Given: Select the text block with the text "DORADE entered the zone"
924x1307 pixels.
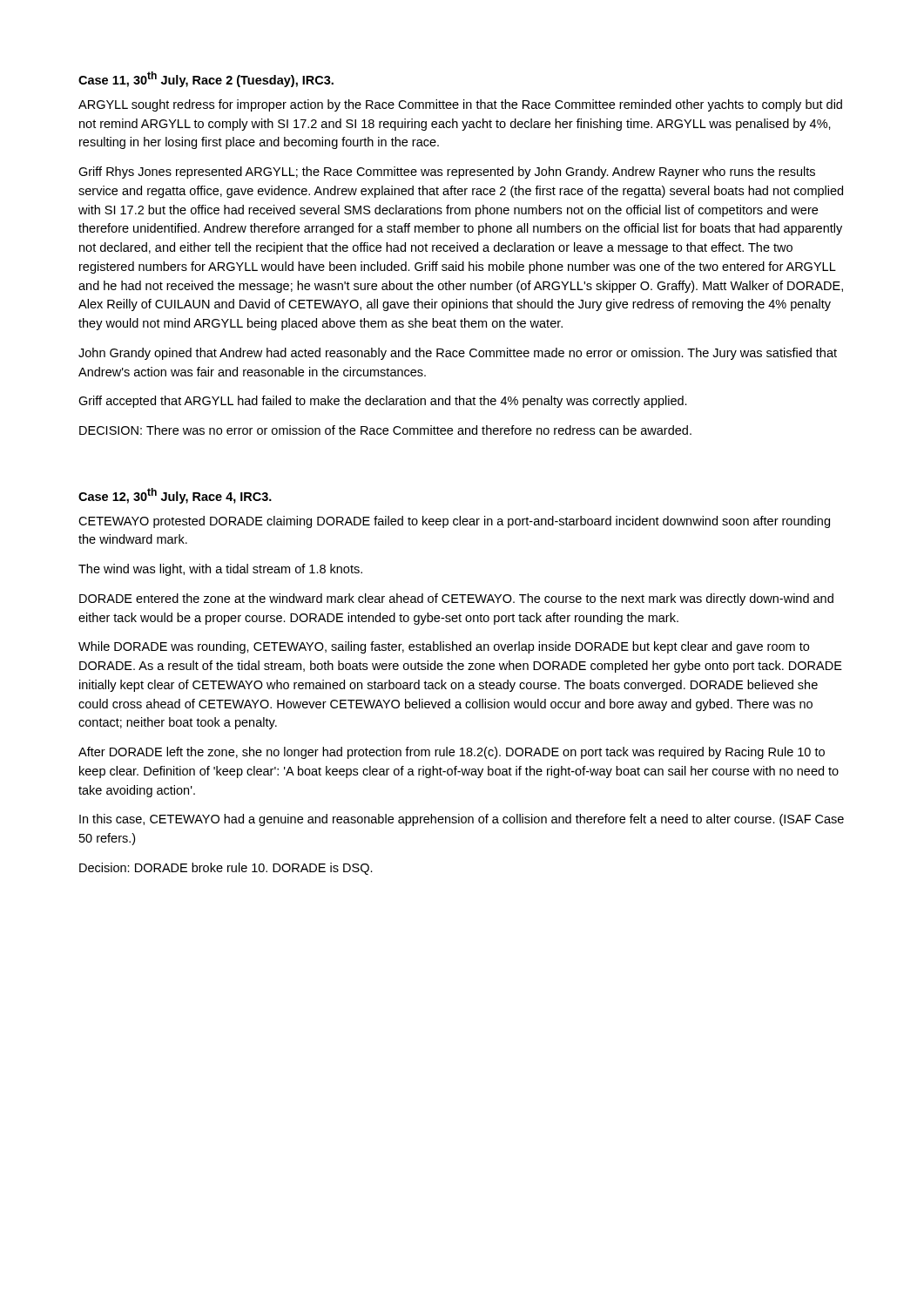Looking at the screenshot, I should (456, 608).
